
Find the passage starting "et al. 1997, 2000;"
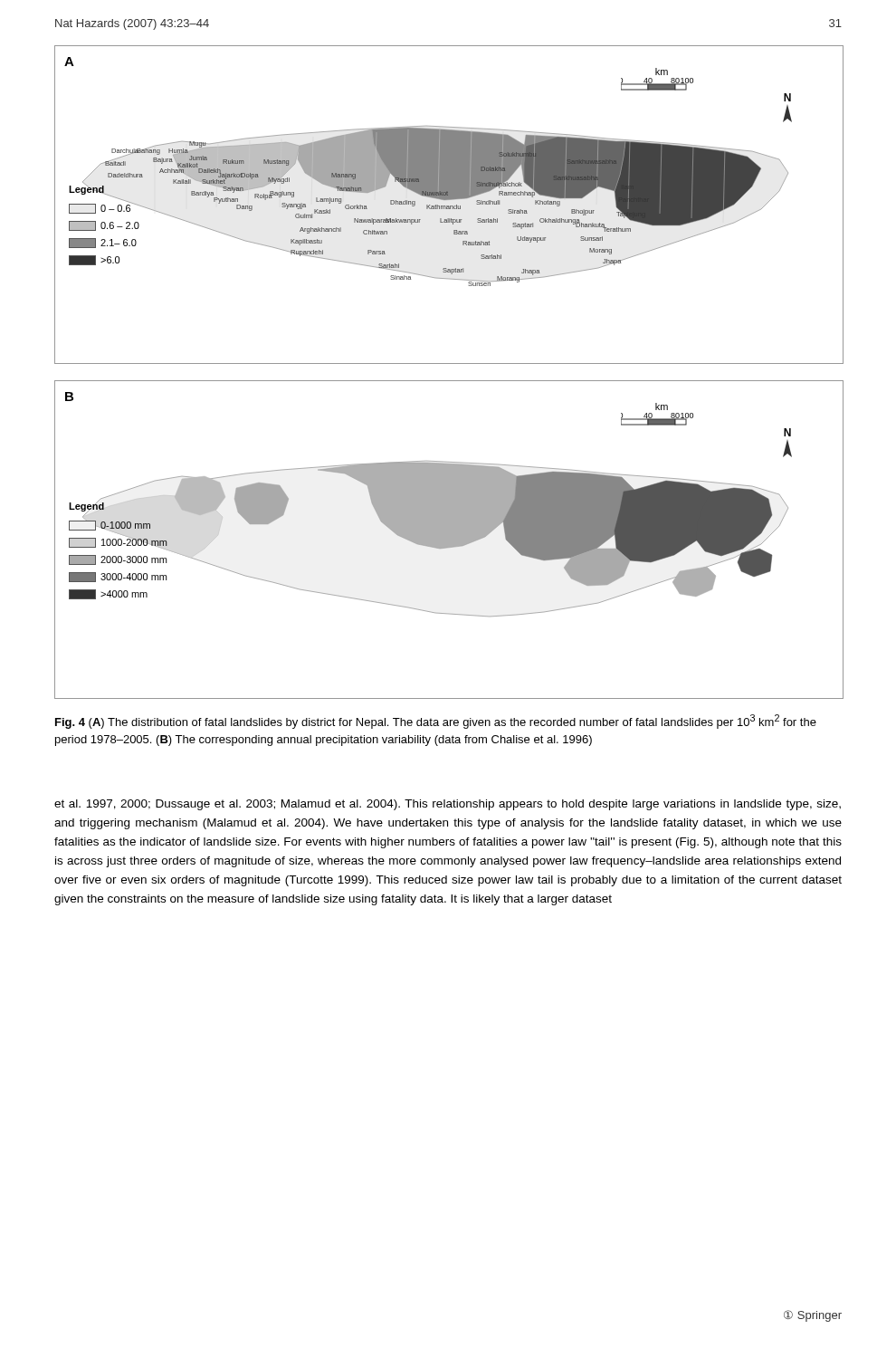[x=448, y=851]
